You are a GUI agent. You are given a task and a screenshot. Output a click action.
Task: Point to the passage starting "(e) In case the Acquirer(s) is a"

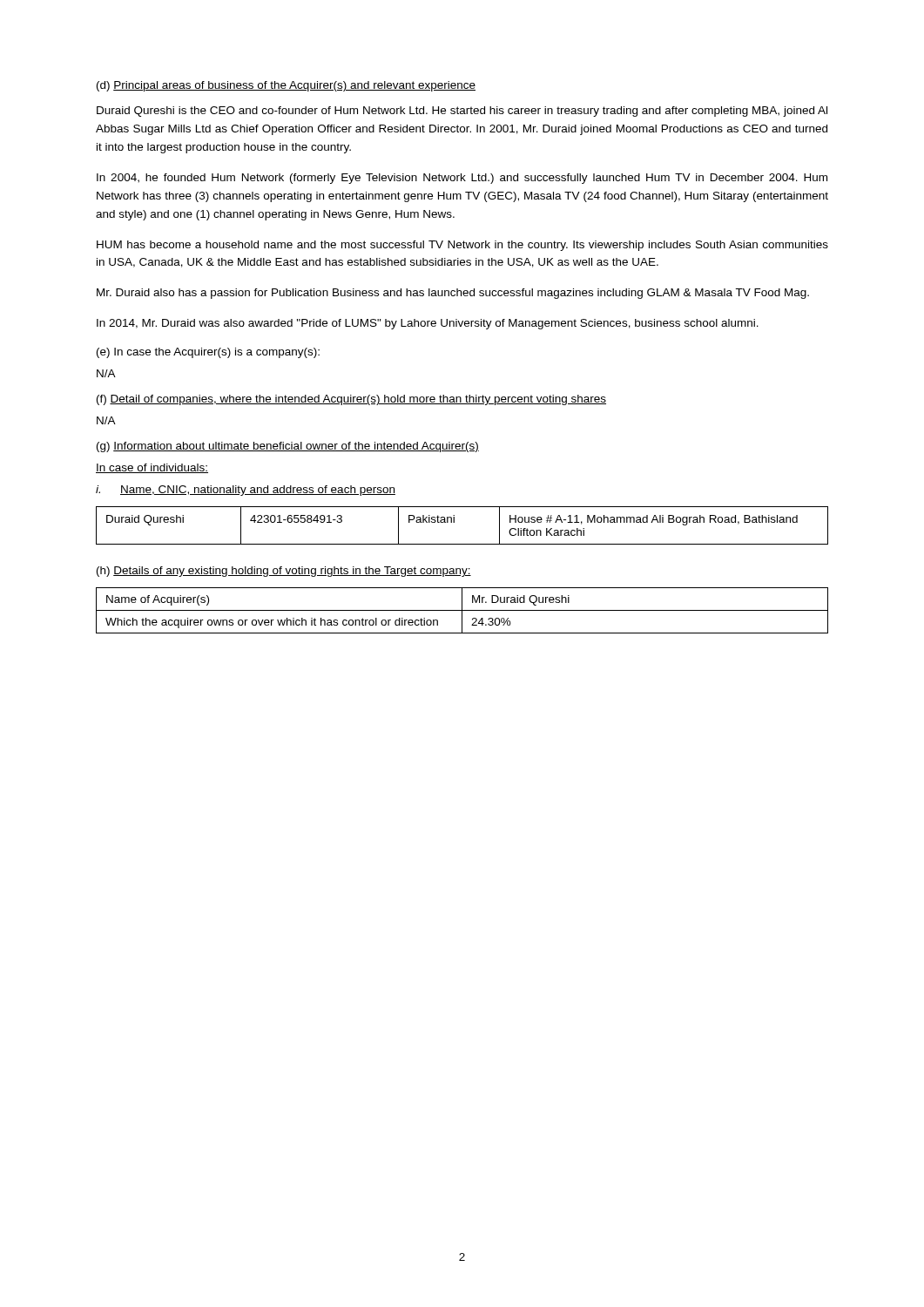point(208,352)
